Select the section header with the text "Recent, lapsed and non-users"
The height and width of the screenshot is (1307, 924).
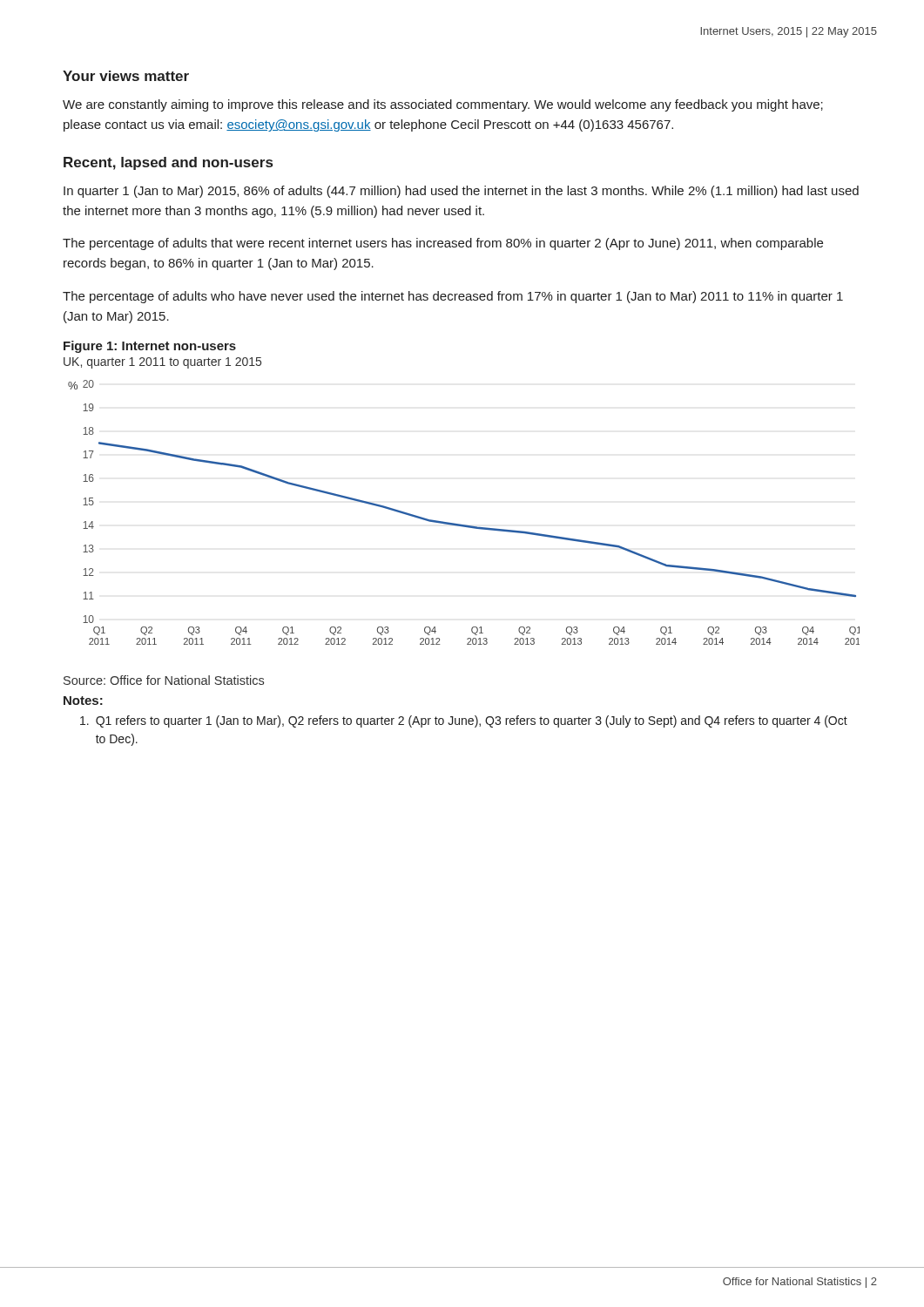168,162
